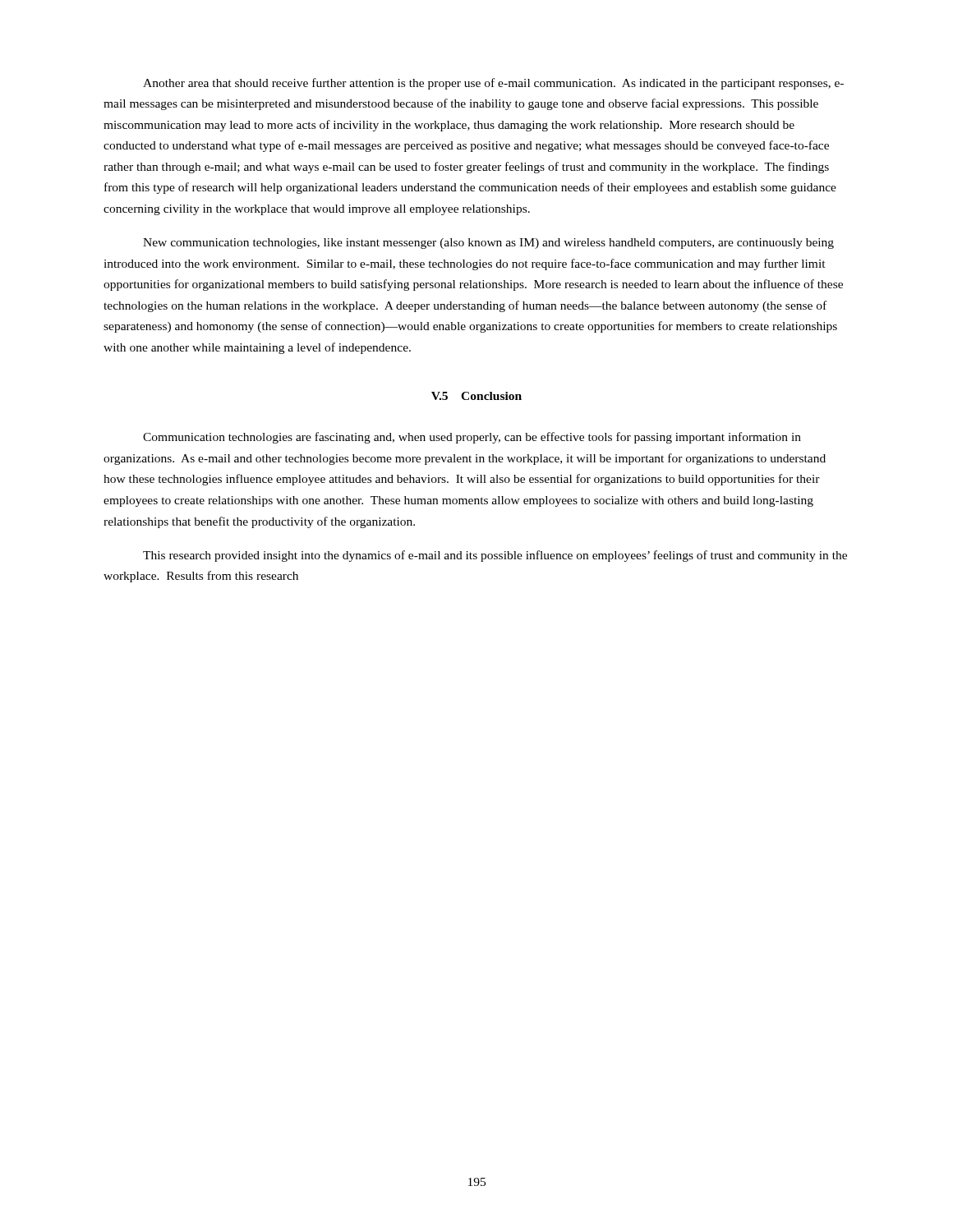Find the text block that reads "This research provided insight into the dynamics"
This screenshot has width=953, height=1232.
(476, 565)
